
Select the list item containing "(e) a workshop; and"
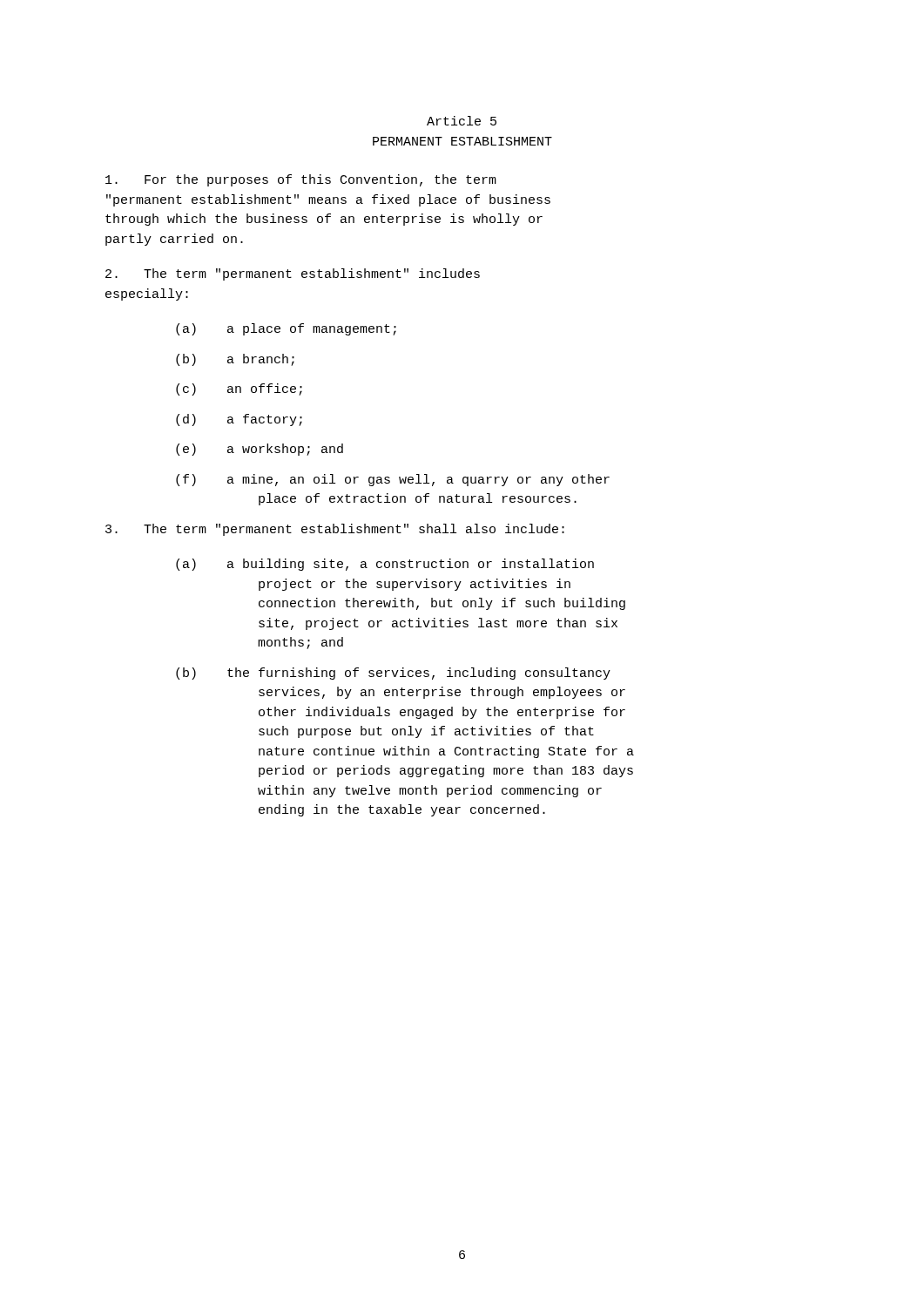tap(260, 450)
